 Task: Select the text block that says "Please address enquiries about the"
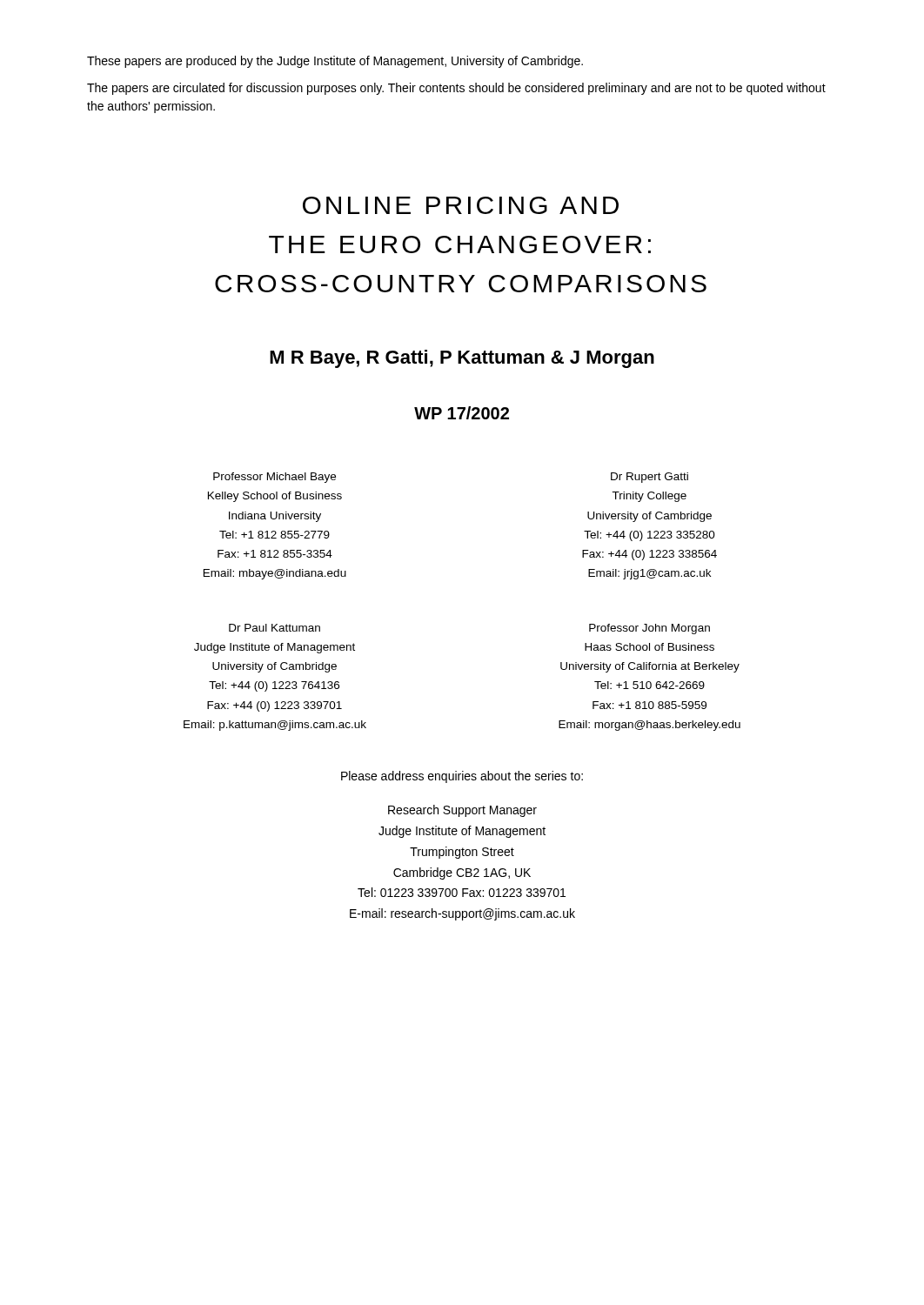[x=462, y=776]
